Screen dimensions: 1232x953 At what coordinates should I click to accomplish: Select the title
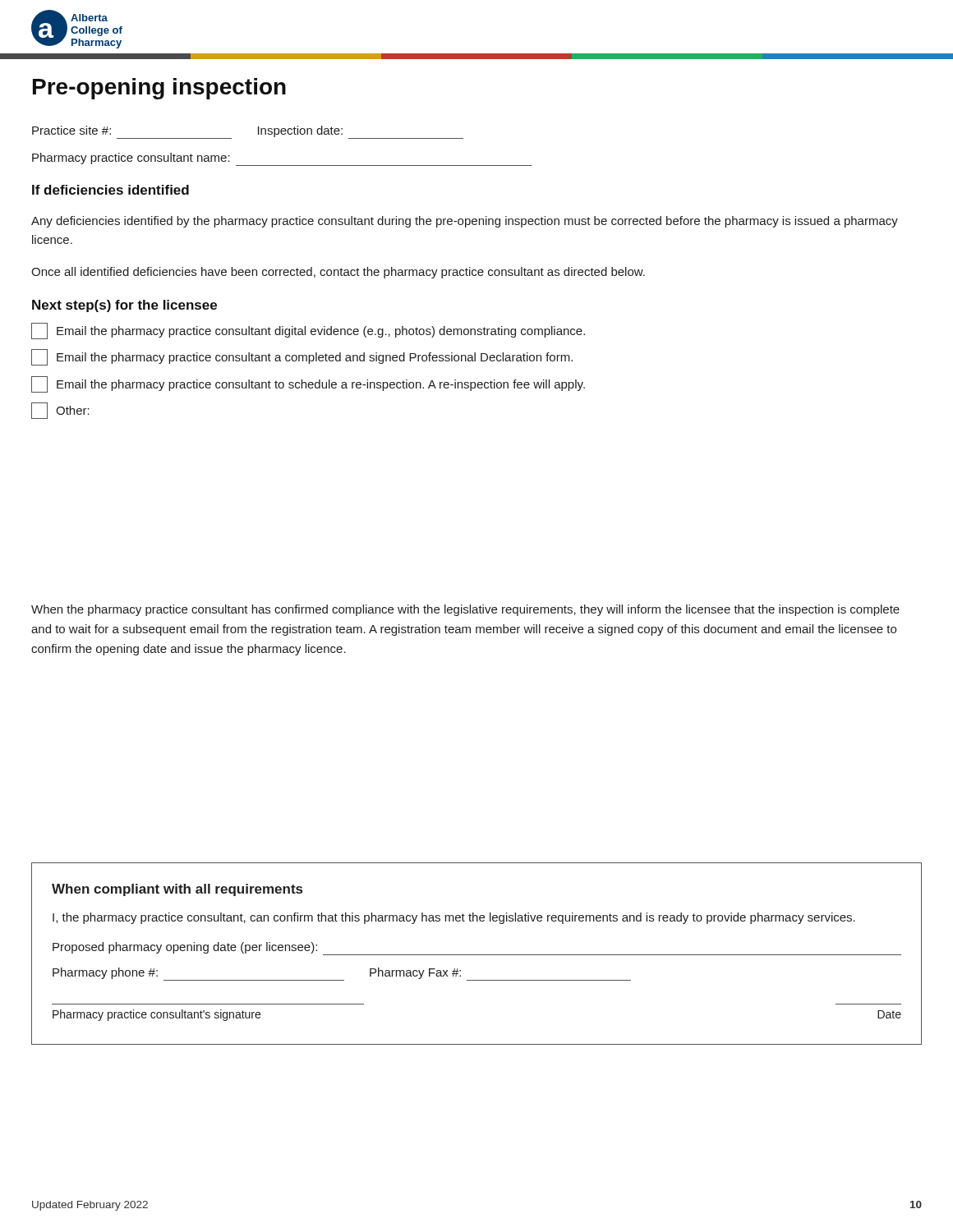476,87
